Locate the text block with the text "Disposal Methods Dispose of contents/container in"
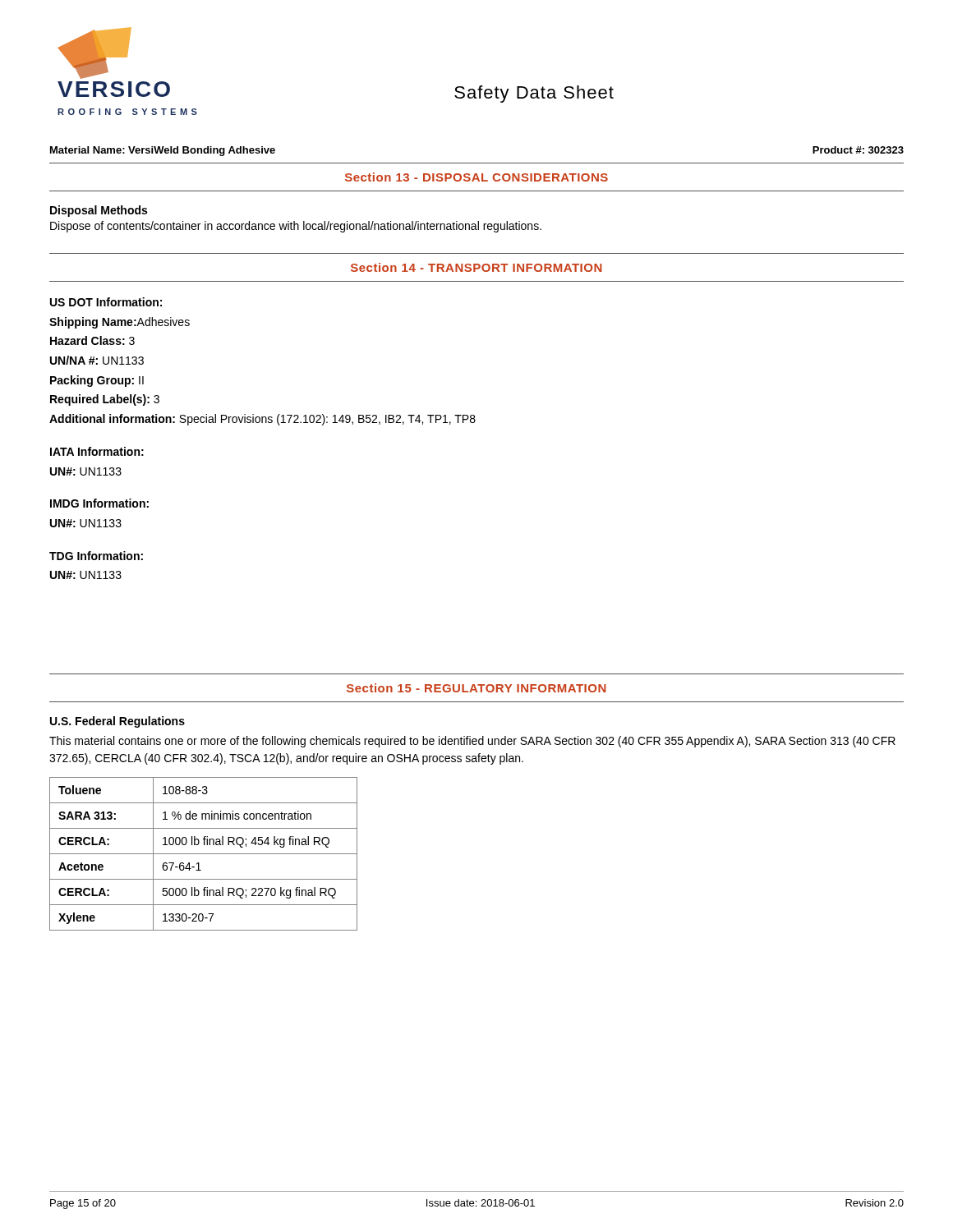 (x=476, y=218)
